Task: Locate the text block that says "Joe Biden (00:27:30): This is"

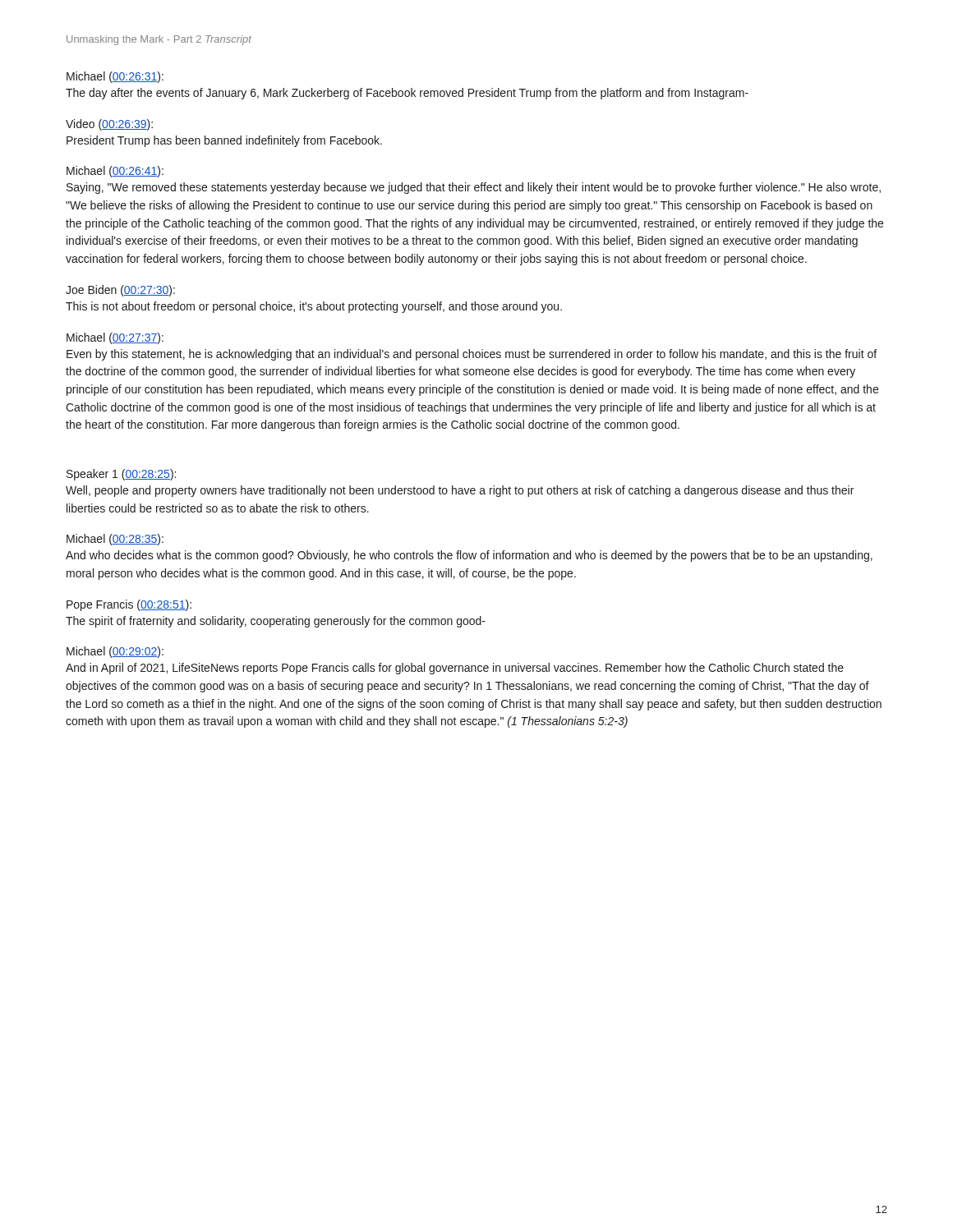Action: (476, 299)
